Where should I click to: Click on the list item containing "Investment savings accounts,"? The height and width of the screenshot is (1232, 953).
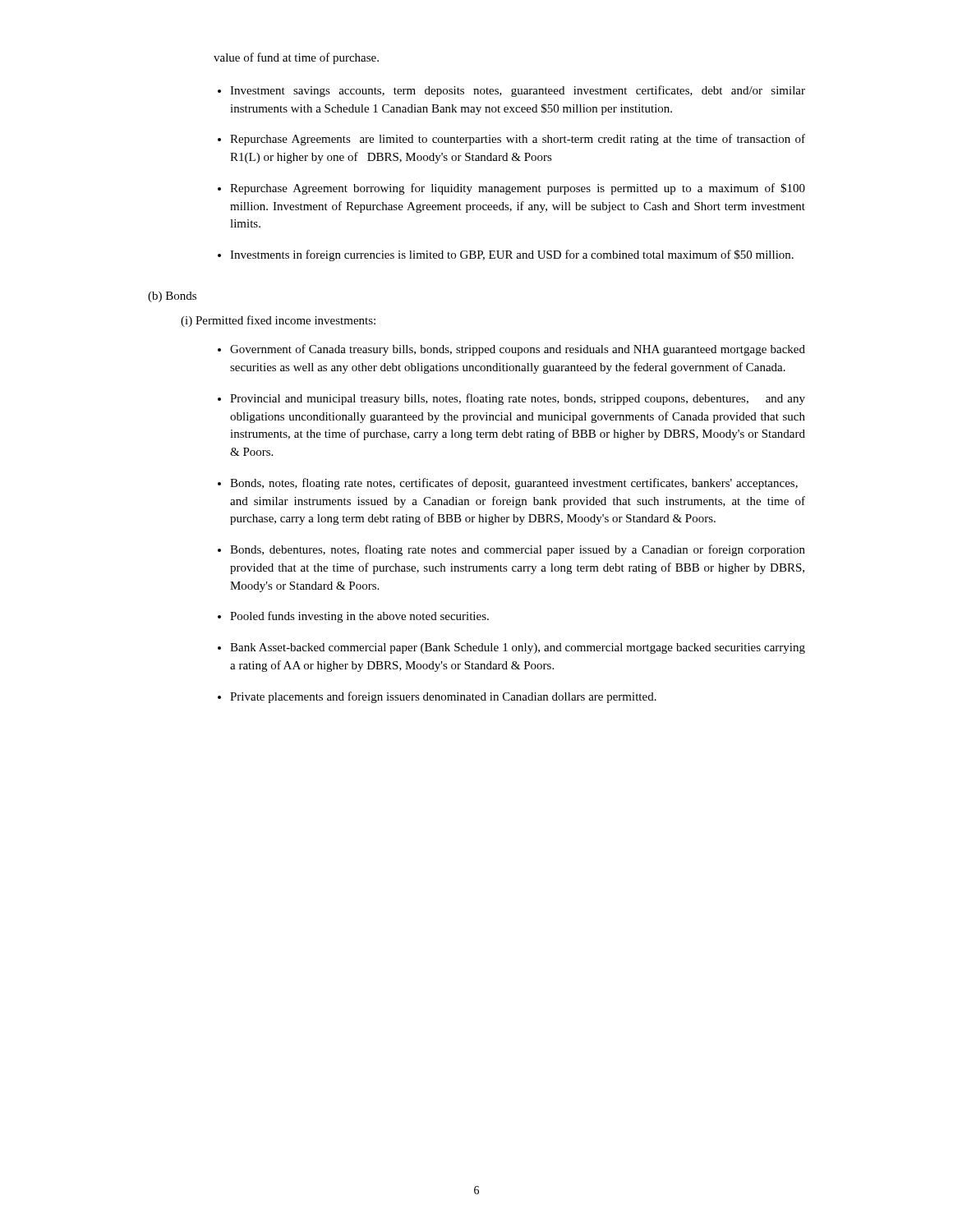(x=518, y=99)
